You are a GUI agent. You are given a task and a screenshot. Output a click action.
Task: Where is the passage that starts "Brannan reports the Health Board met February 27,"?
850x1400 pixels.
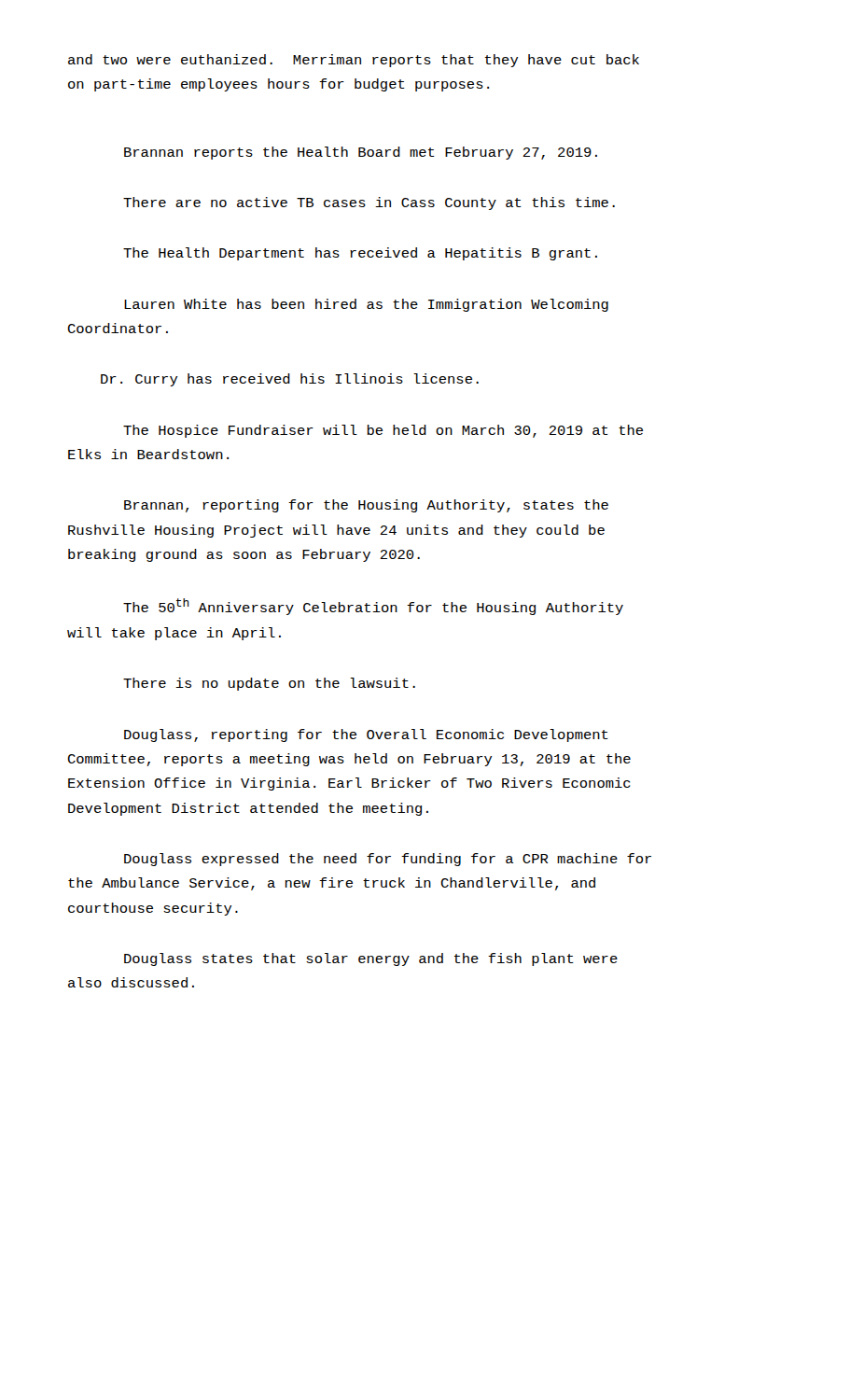pos(453,153)
